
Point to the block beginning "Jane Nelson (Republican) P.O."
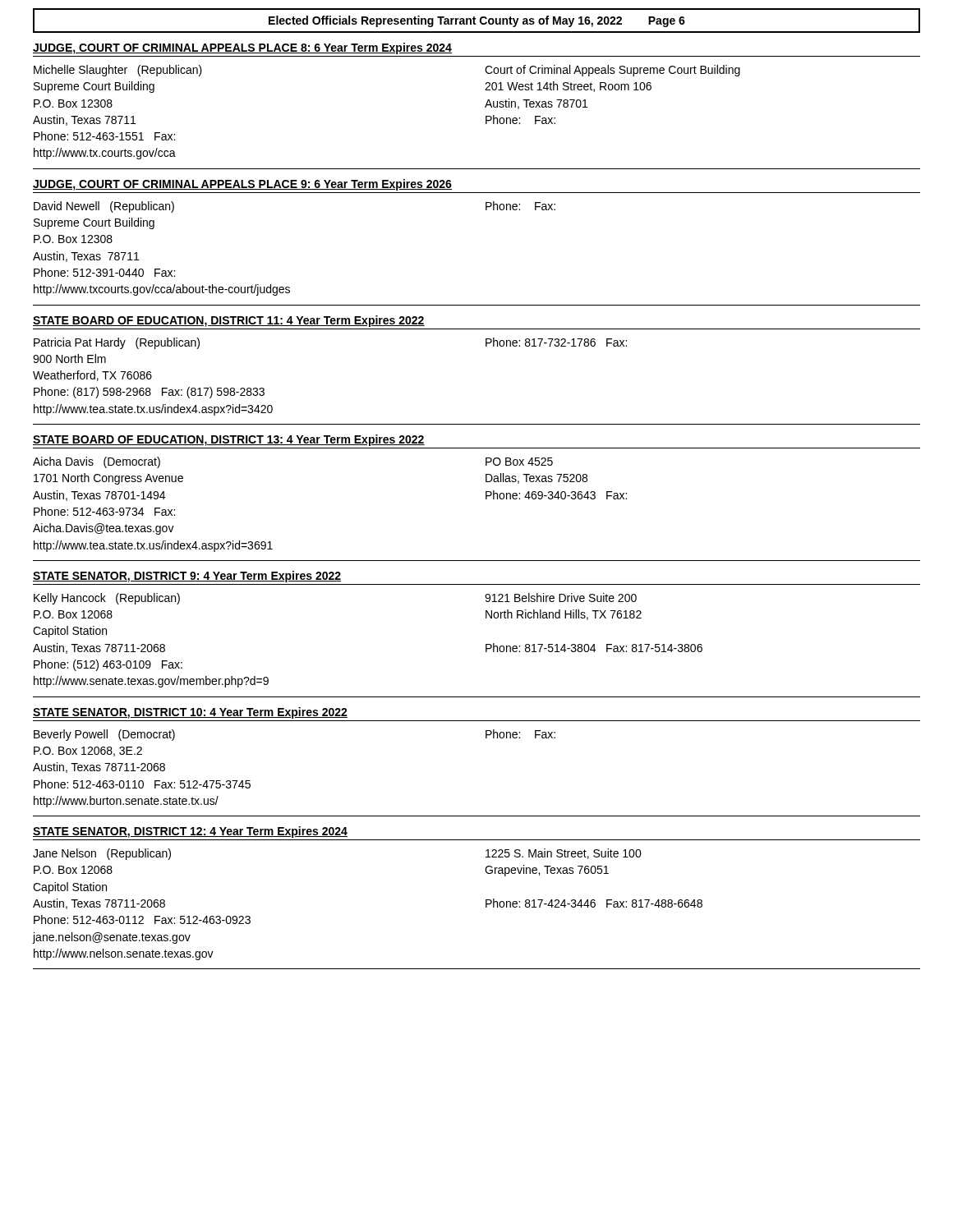(476, 904)
